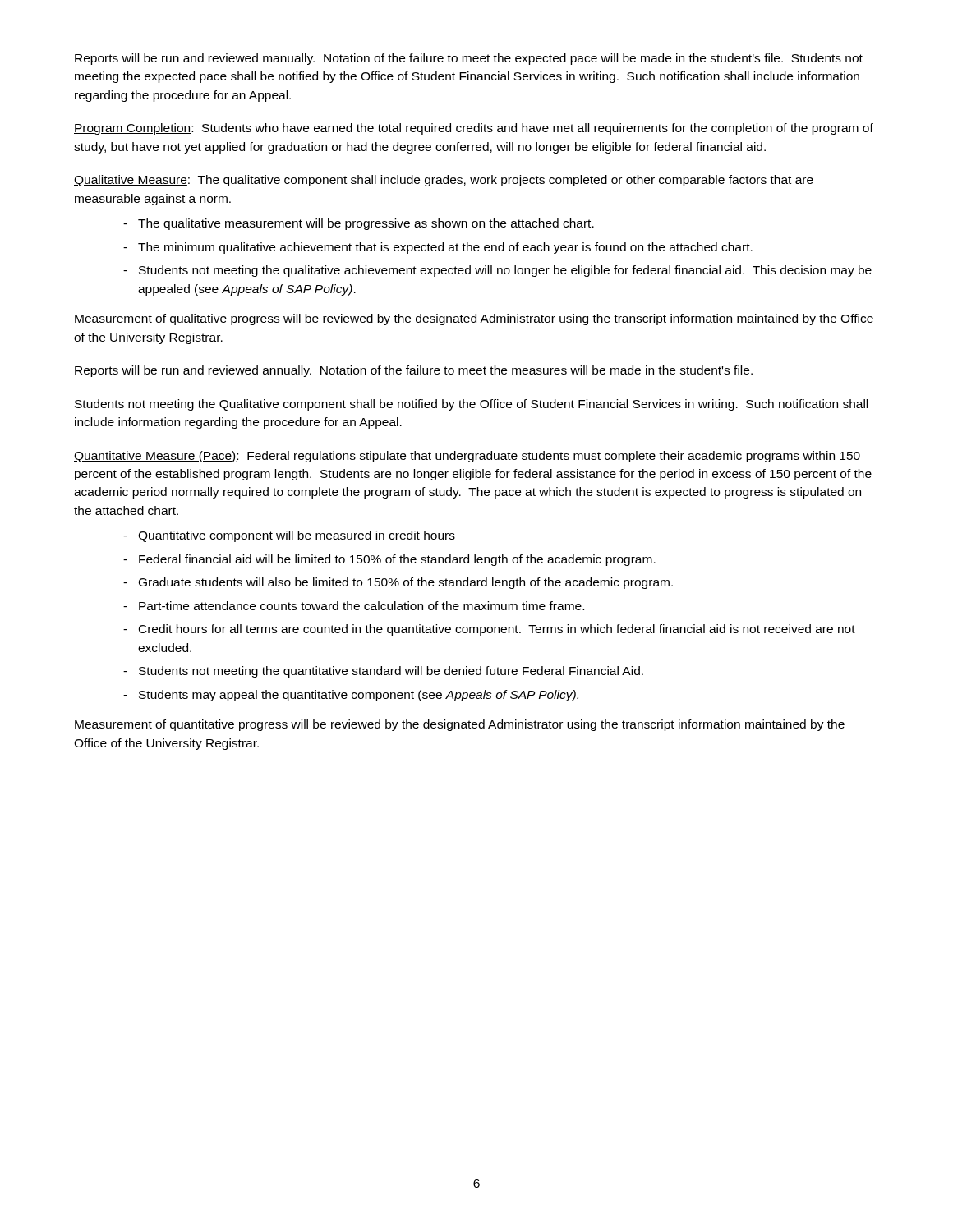This screenshot has height=1232, width=953.
Task: Locate the block of text that opens with "Measurement of qualitative progress will be"
Action: (x=474, y=328)
